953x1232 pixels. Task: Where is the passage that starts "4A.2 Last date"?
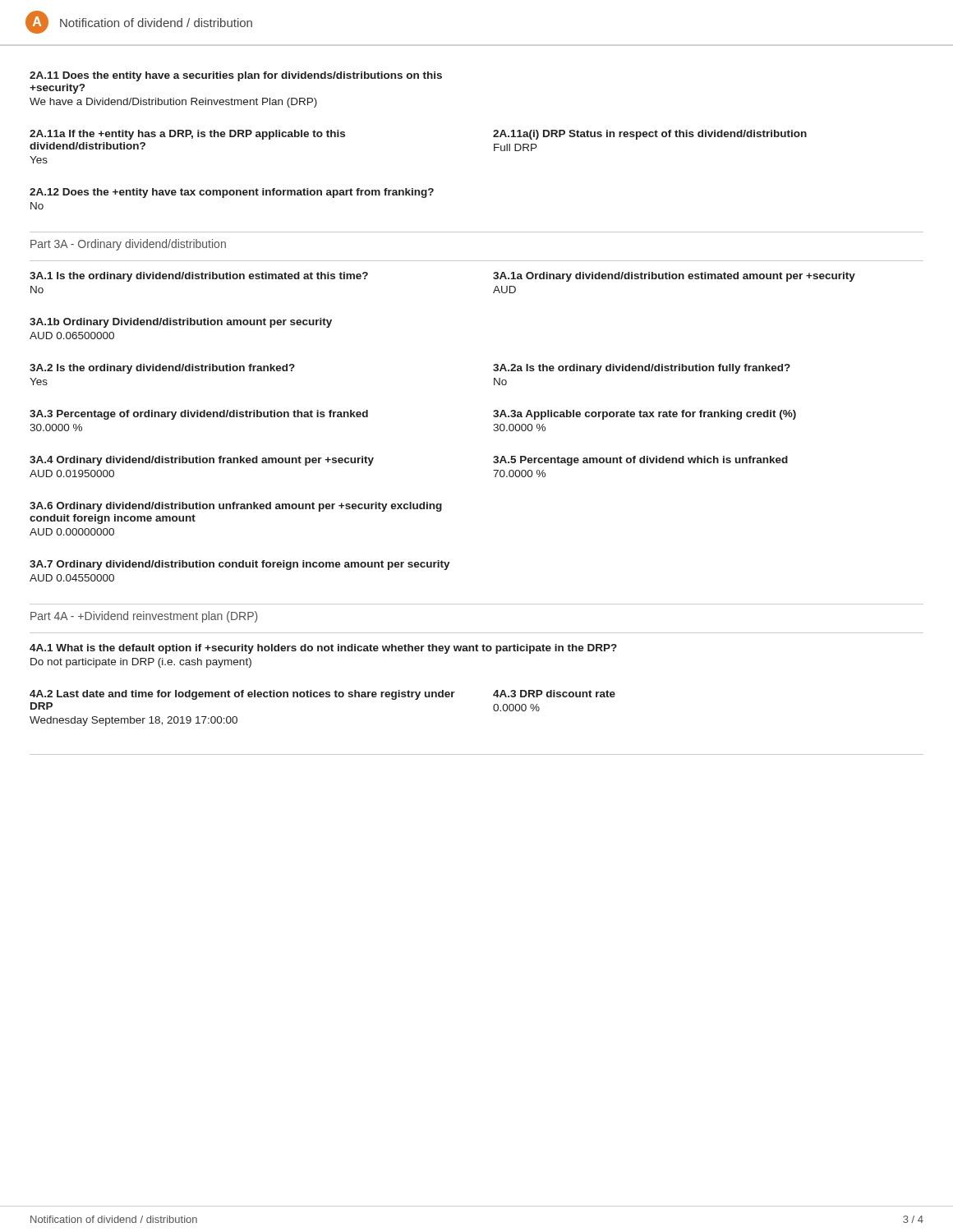[245, 707]
